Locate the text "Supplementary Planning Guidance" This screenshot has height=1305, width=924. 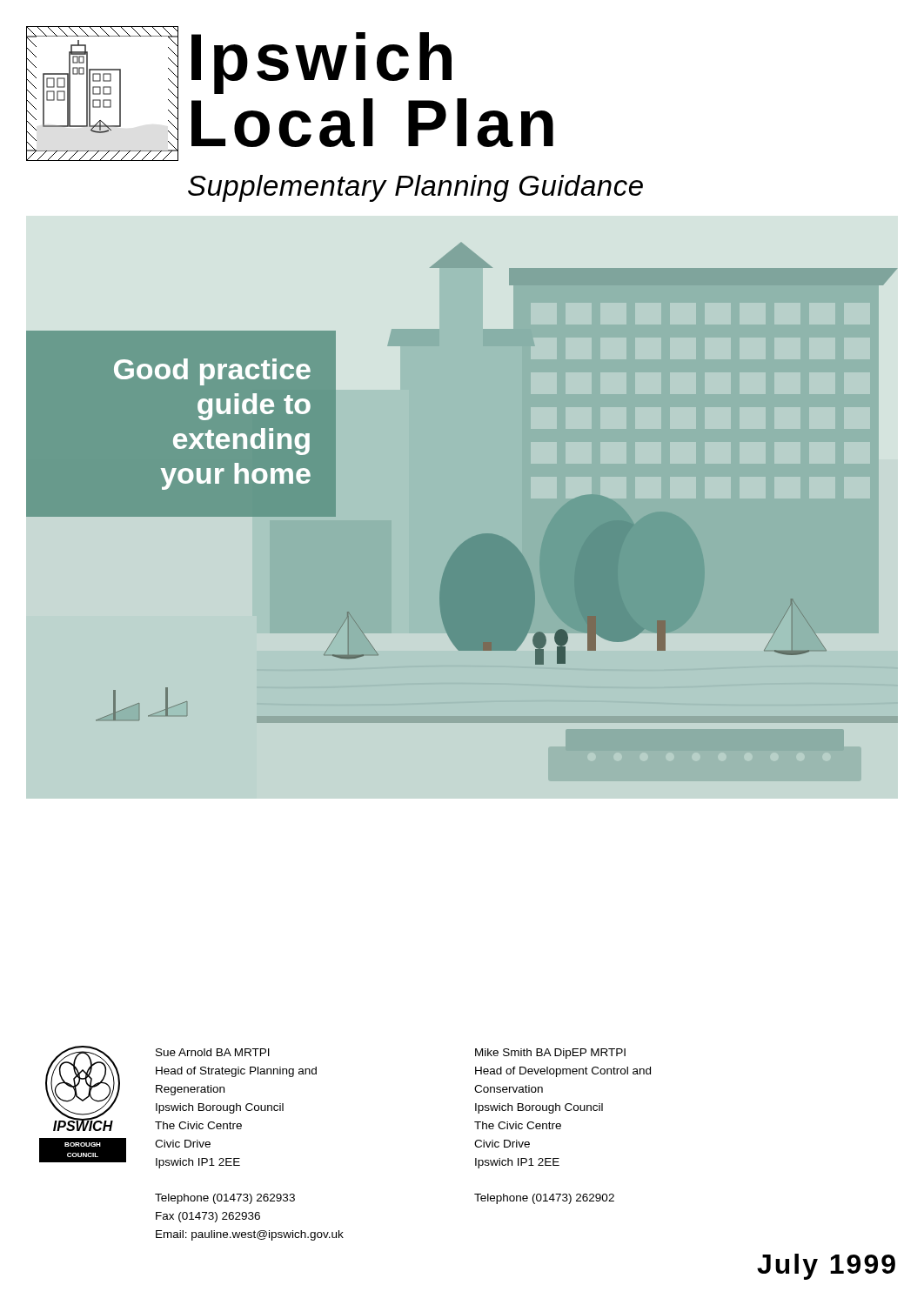pos(542,186)
